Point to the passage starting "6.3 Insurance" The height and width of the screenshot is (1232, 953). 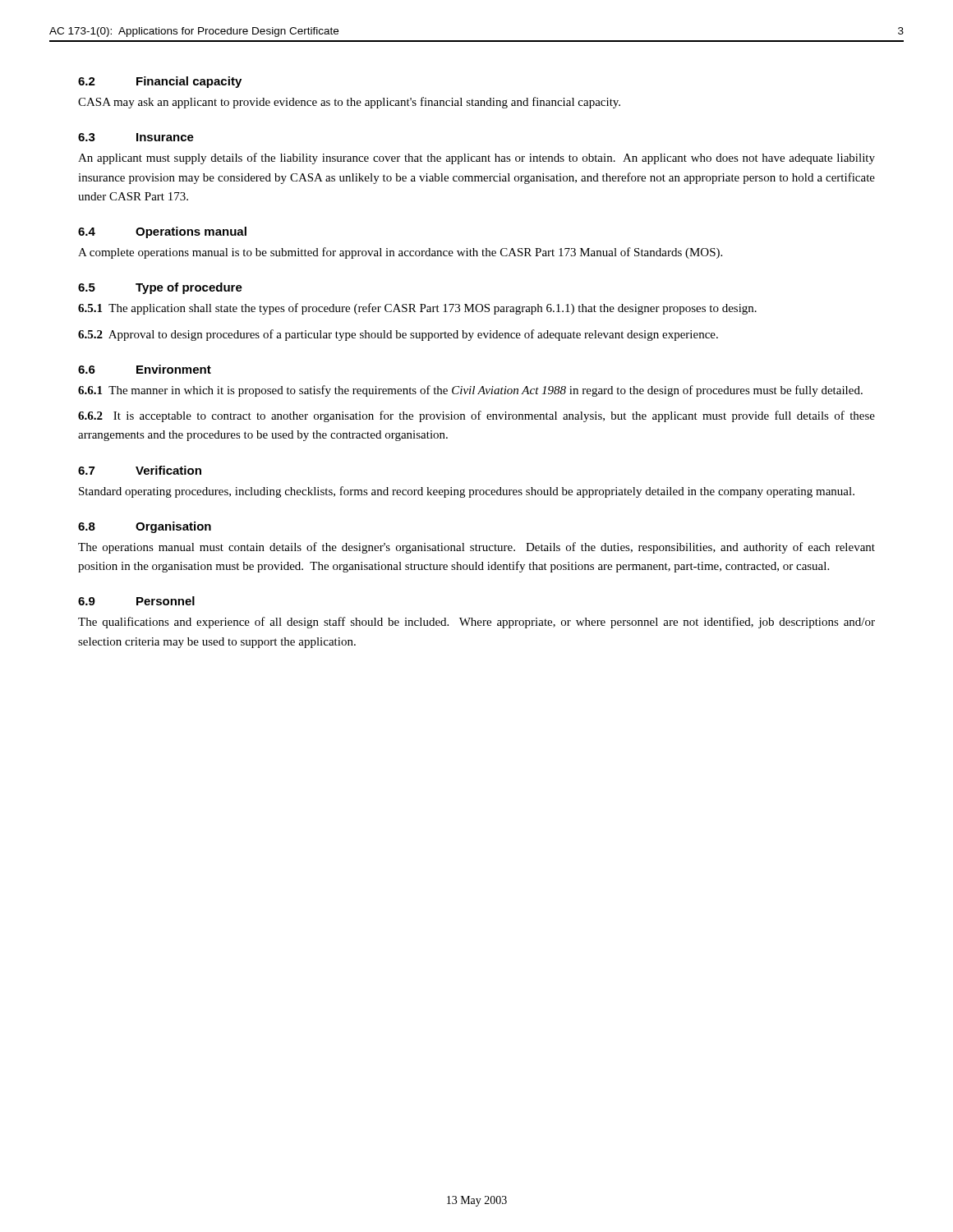point(136,137)
